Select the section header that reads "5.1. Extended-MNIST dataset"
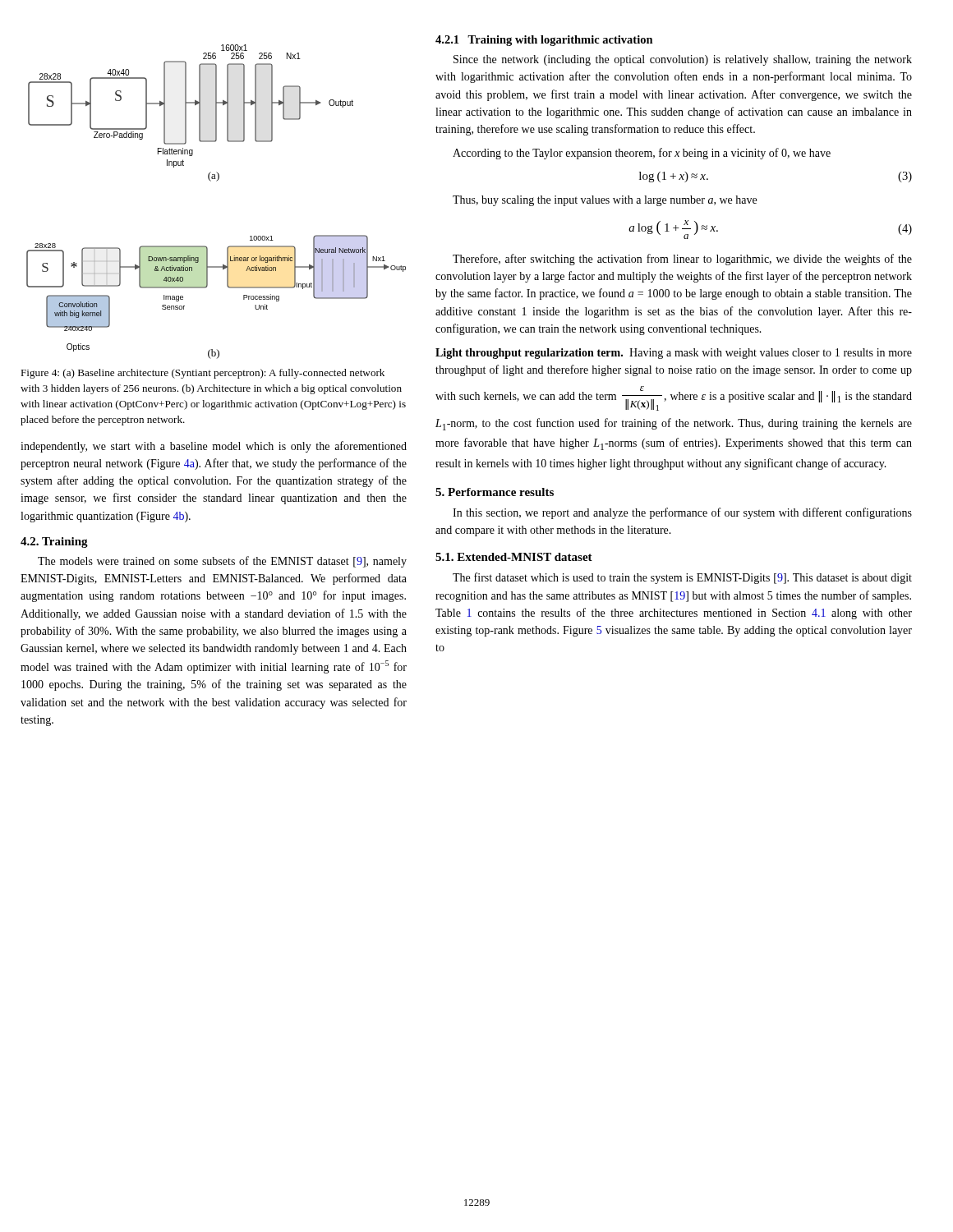Viewport: 953px width, 1232px height. coord(514,557)
